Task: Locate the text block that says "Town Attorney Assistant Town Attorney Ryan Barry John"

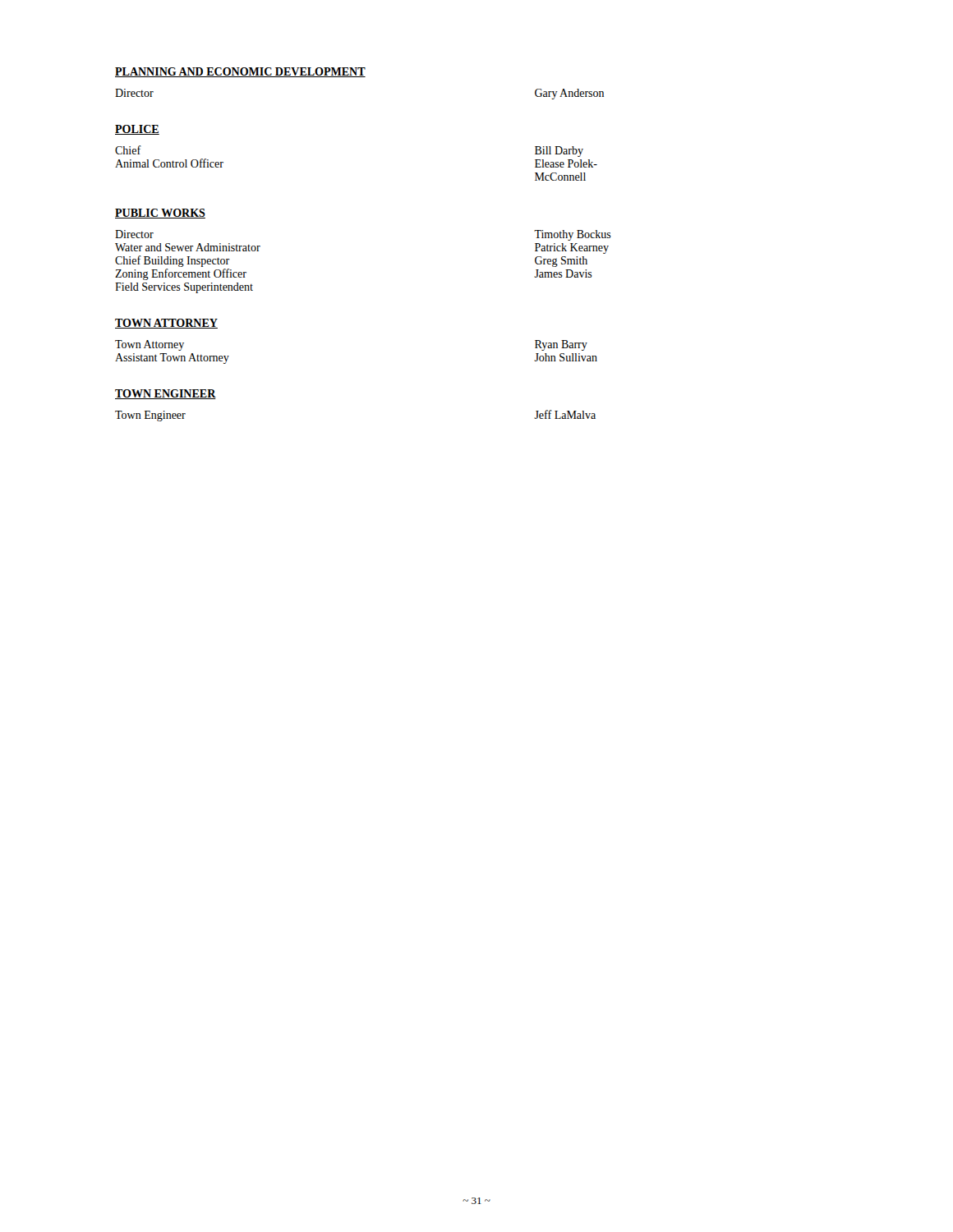Action: tap(147, 345)
